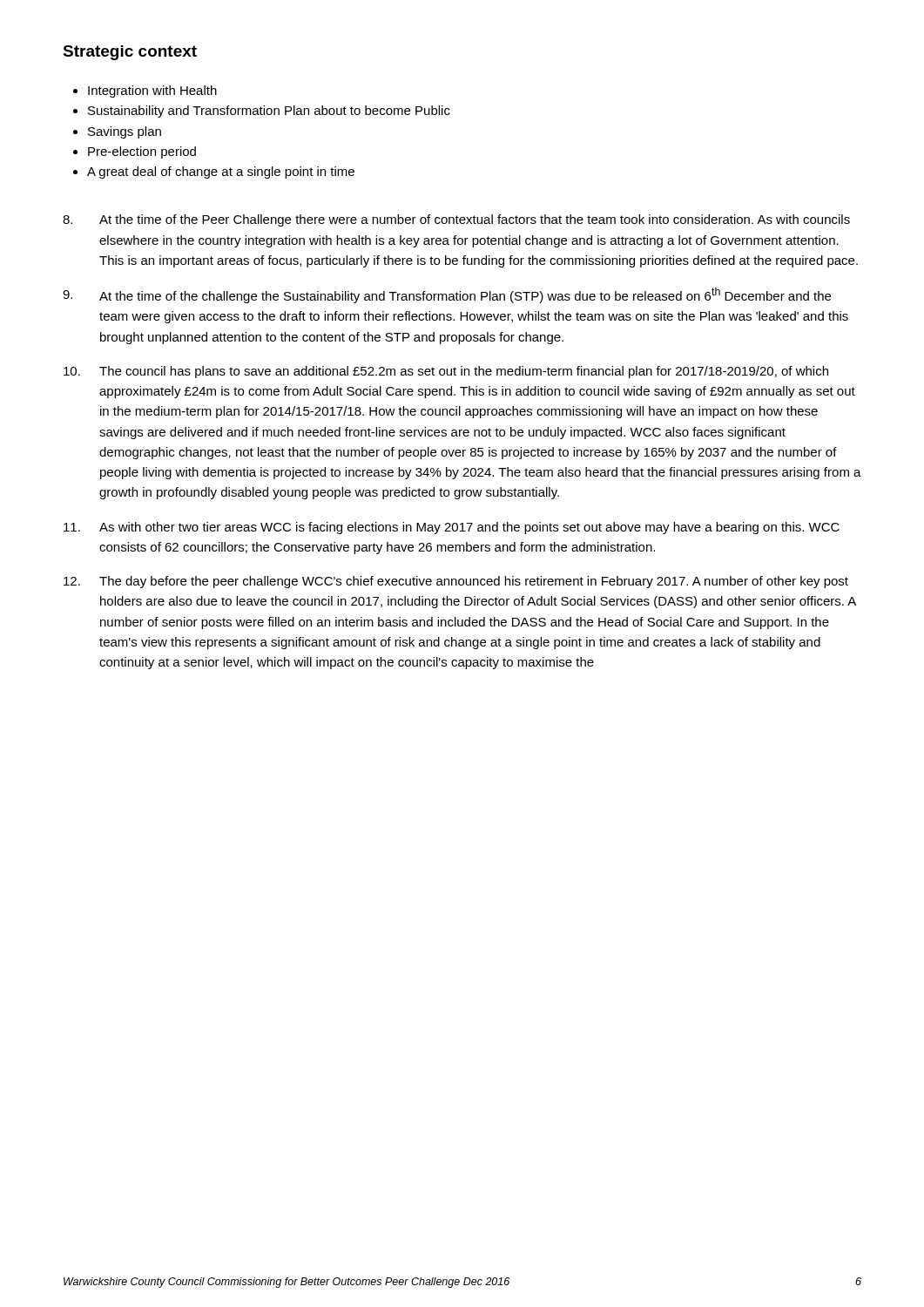The width and height of the screenshot is (924, 1307).
Task: Where does it say "Pre-election period"?
Action: click(x=142, y=151)
